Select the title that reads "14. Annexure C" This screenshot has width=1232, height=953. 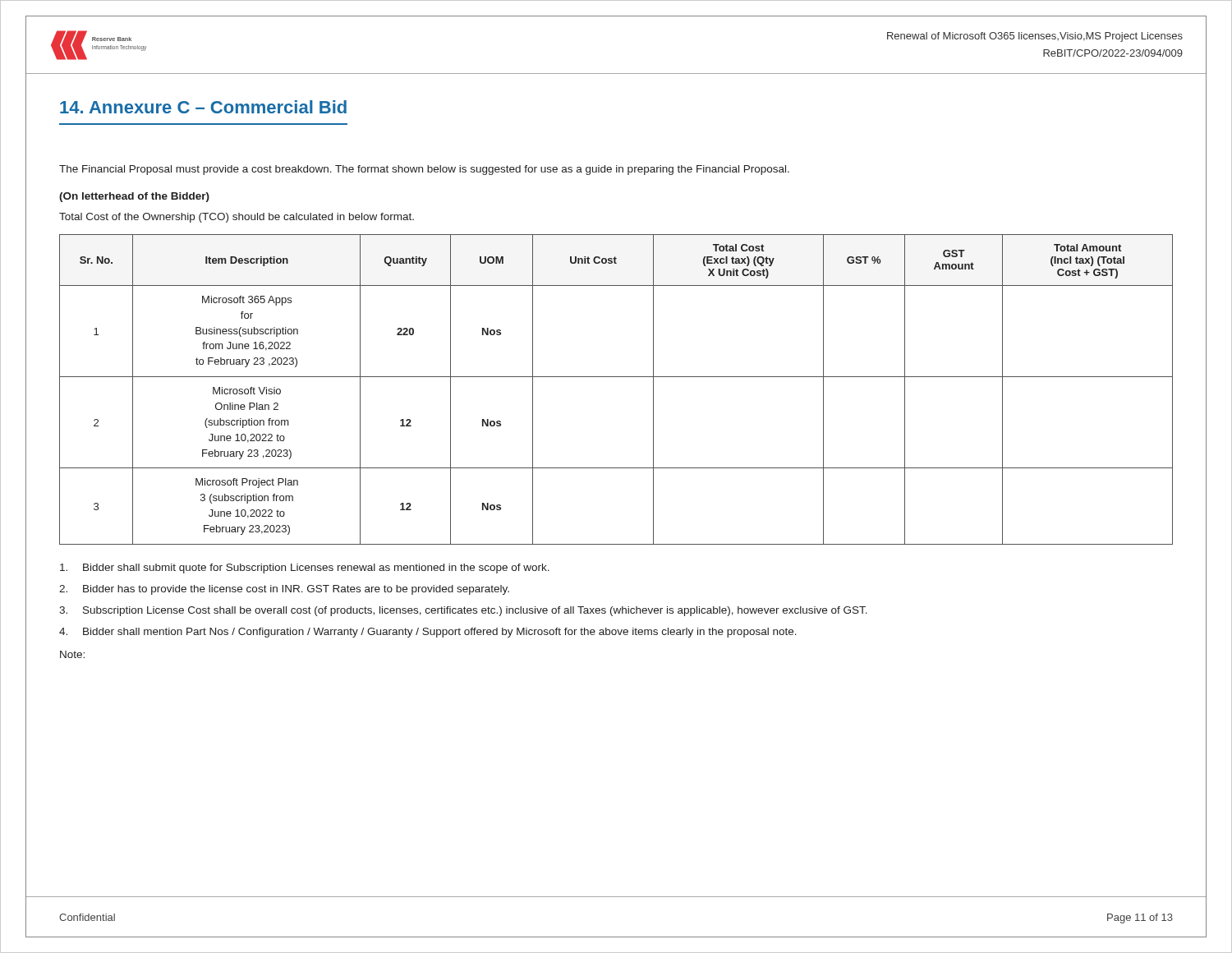click(203, 111)
